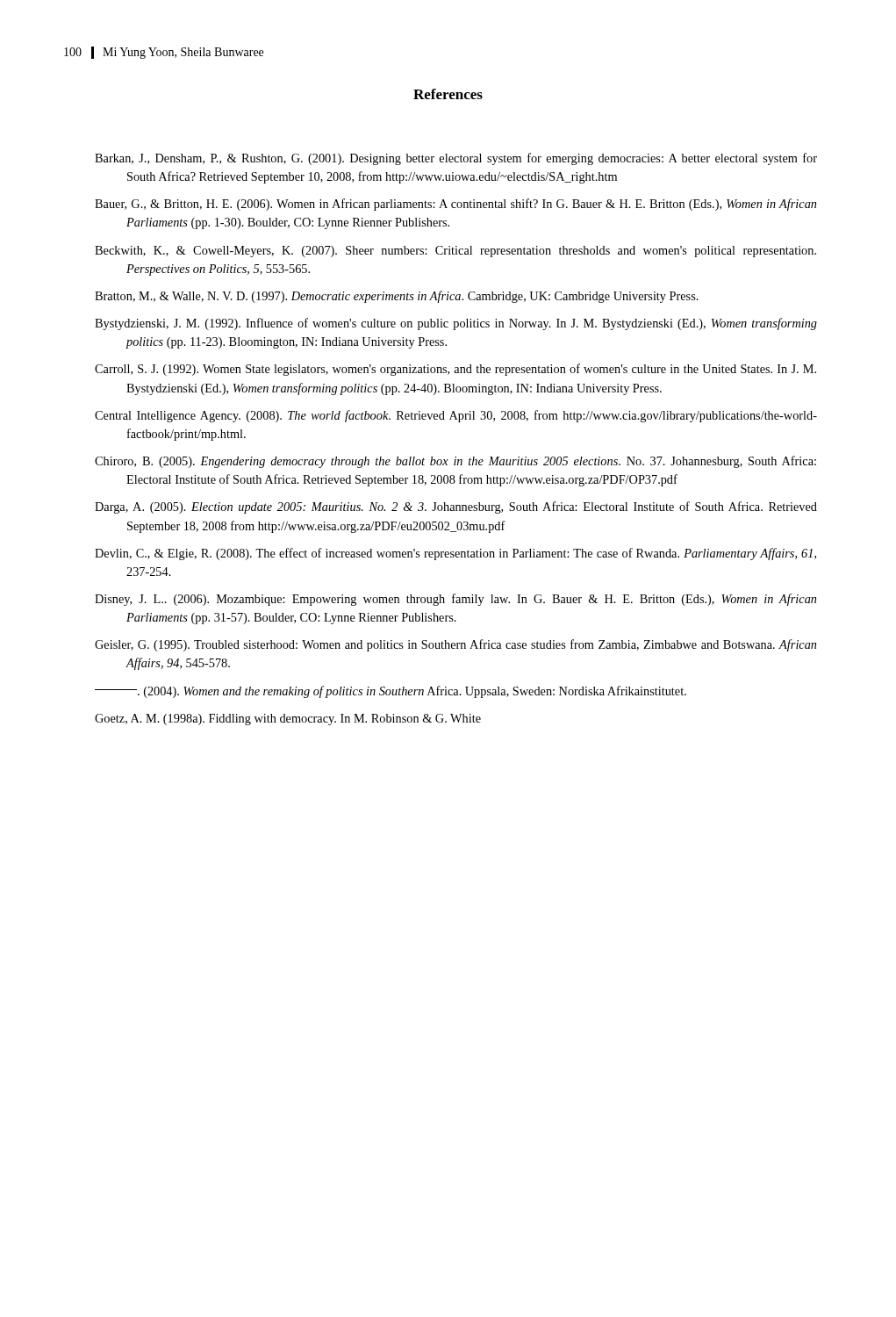
Task: Navigate to the passage starting "Darga, A. (2005). Election update 2005: Mauritius."
Action: [456, 516]
